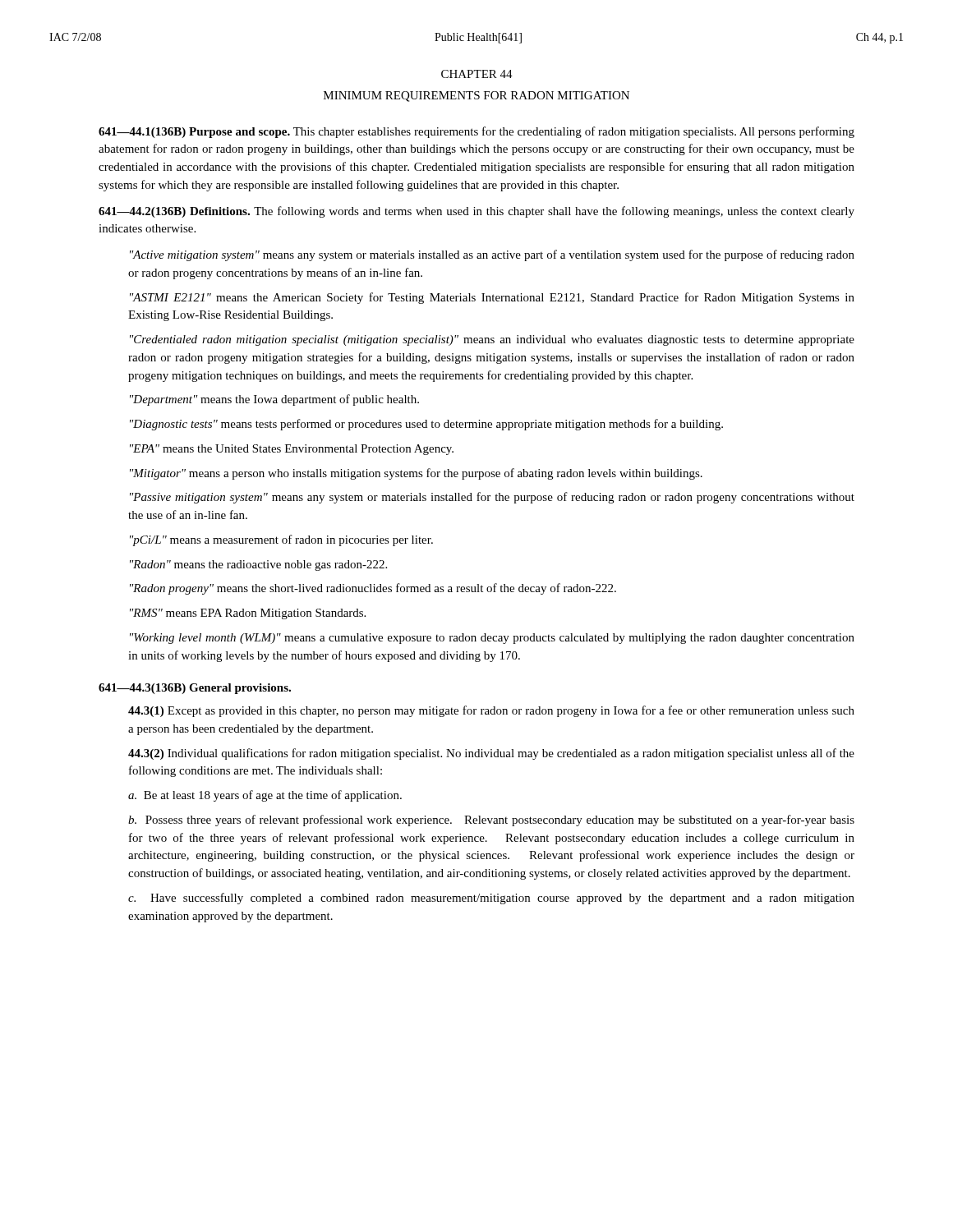
Task: Select the text block that says ""ASTMI E2121" means the American"
Action: coord(491,307)
